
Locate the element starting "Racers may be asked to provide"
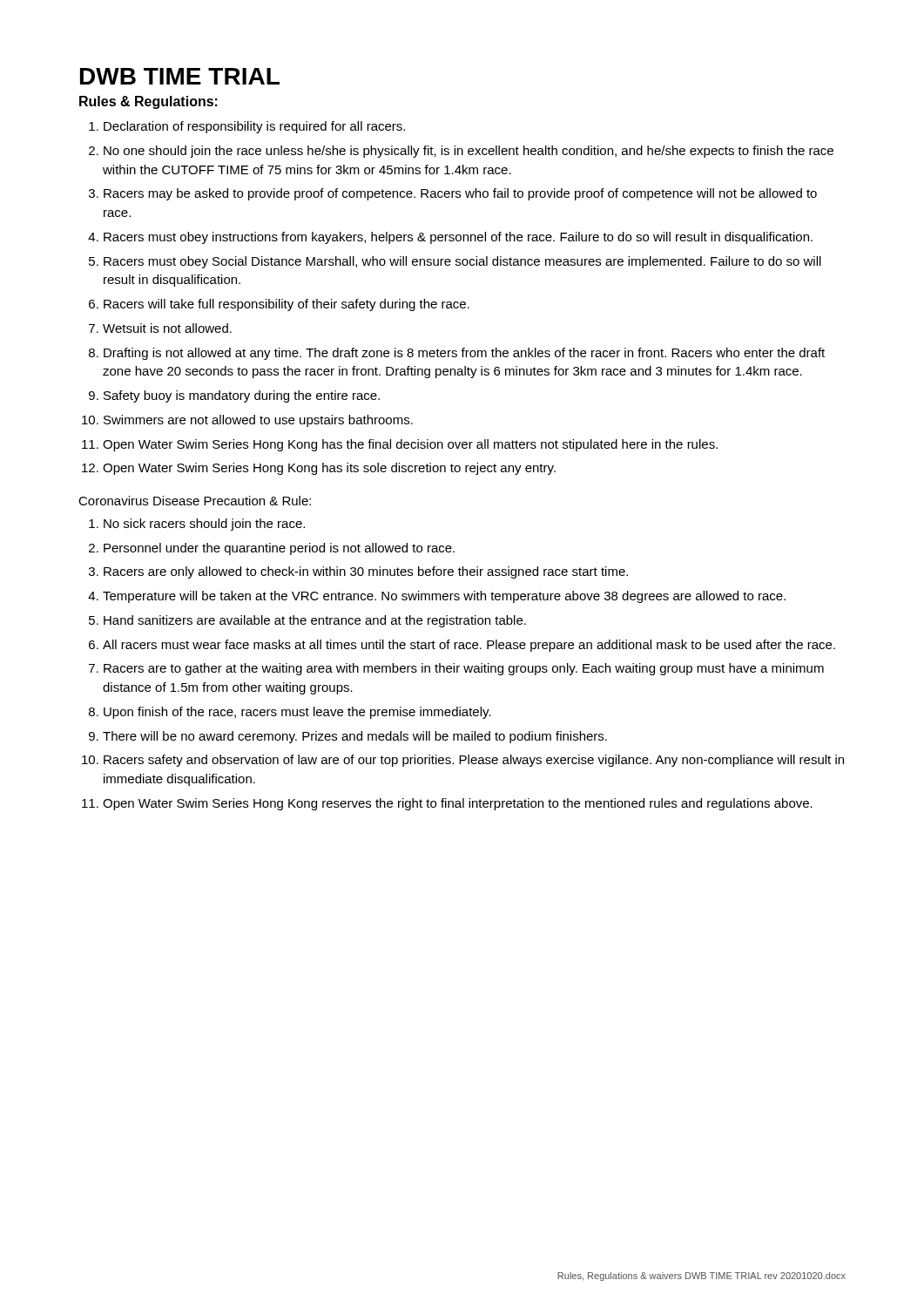(460, 203)
